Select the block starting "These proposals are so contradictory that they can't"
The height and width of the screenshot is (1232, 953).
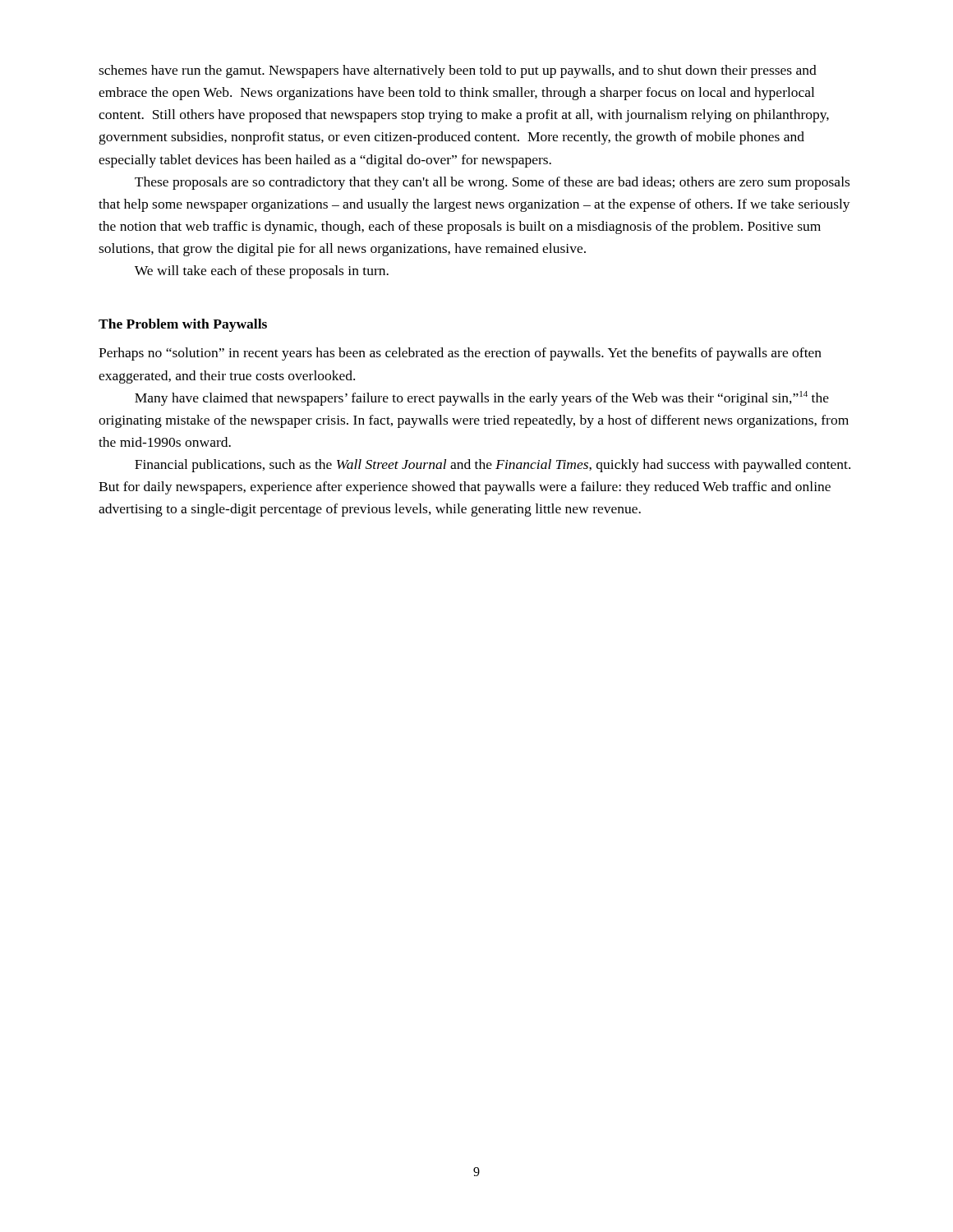tap(476, 215)
